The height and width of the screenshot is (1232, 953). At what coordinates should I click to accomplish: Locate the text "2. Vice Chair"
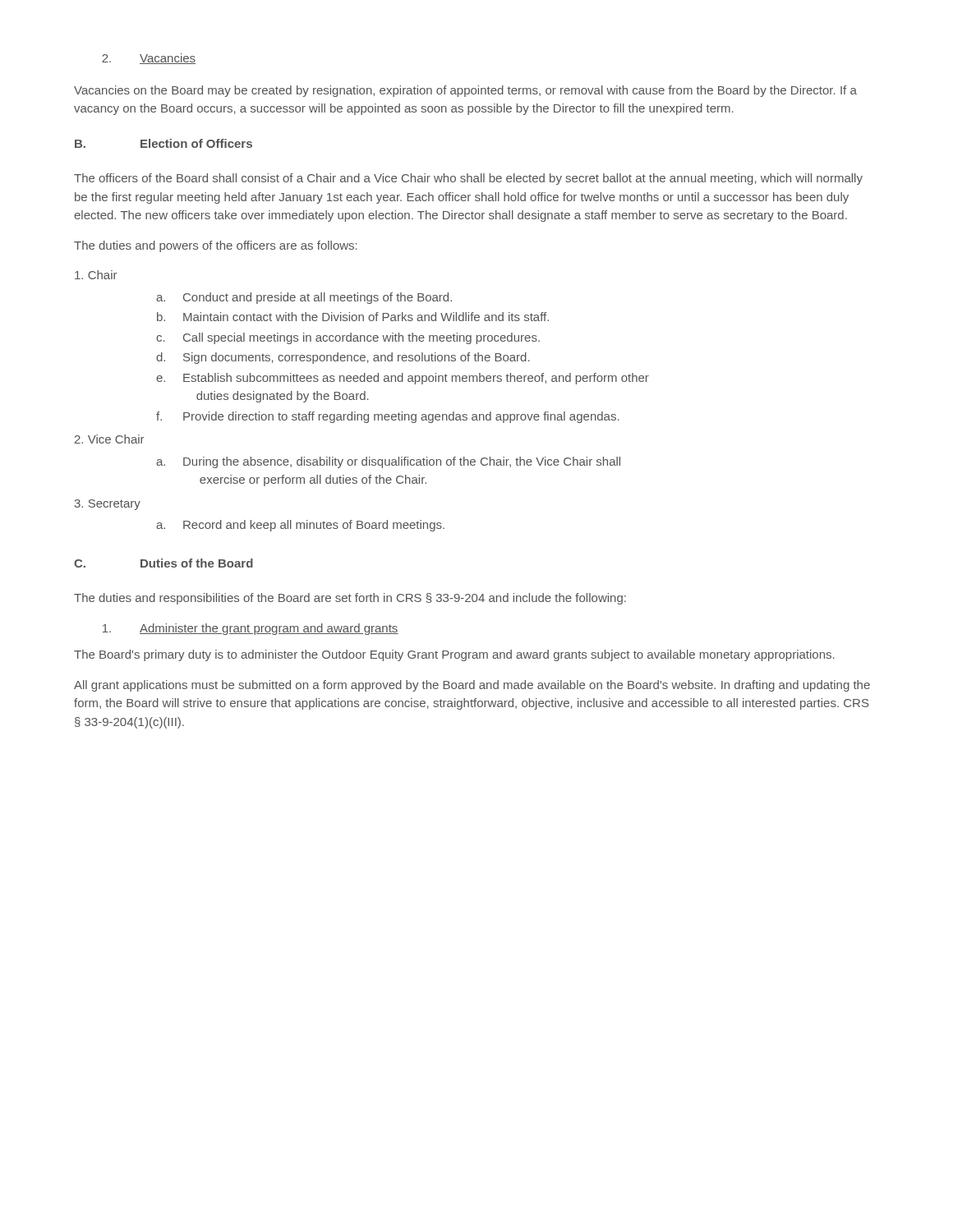(x=109, y=439)
